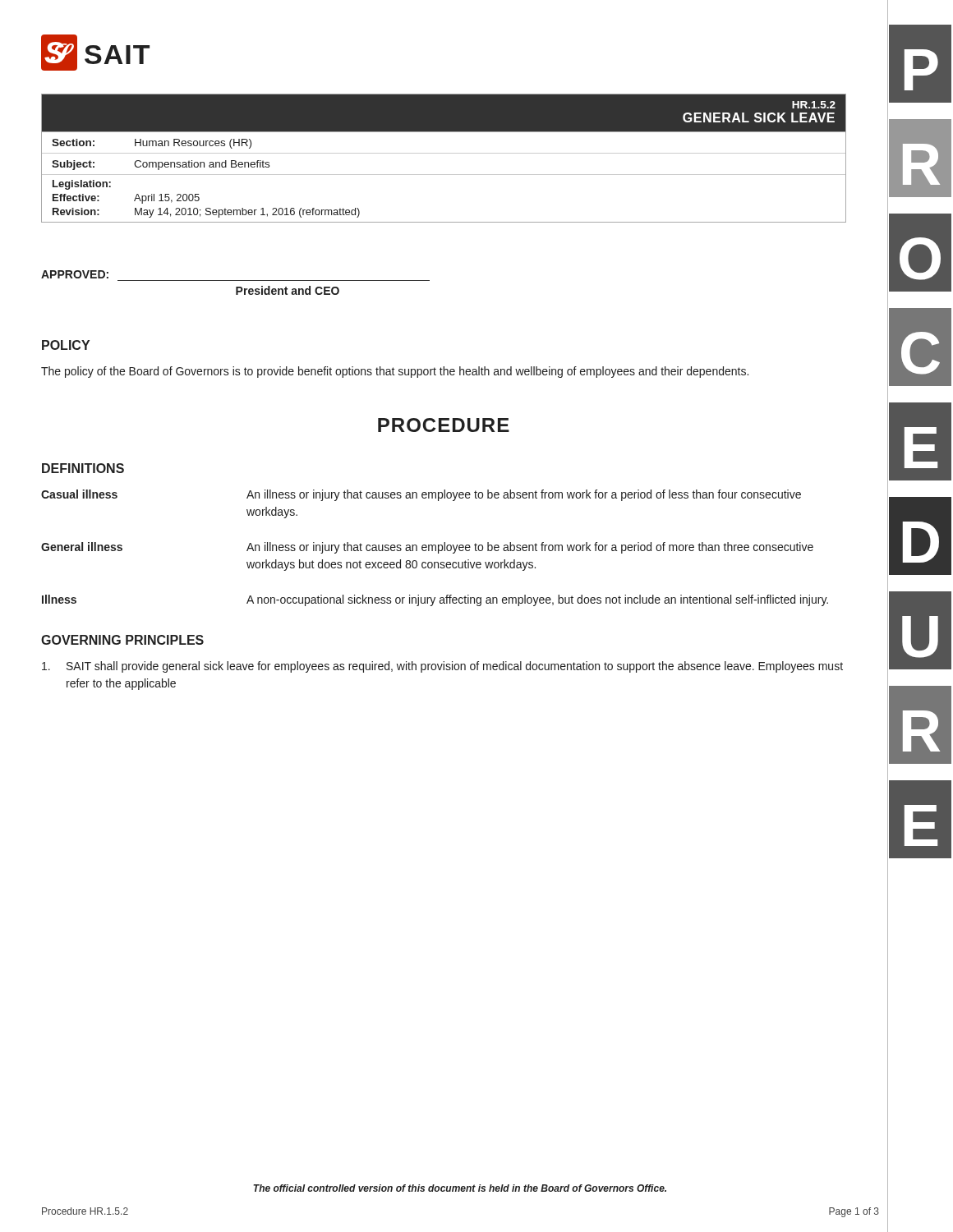953x1232 pixels.
Task: Select the text block with the text "The policy of the Board of Governors"
Action: click(395, 371)
